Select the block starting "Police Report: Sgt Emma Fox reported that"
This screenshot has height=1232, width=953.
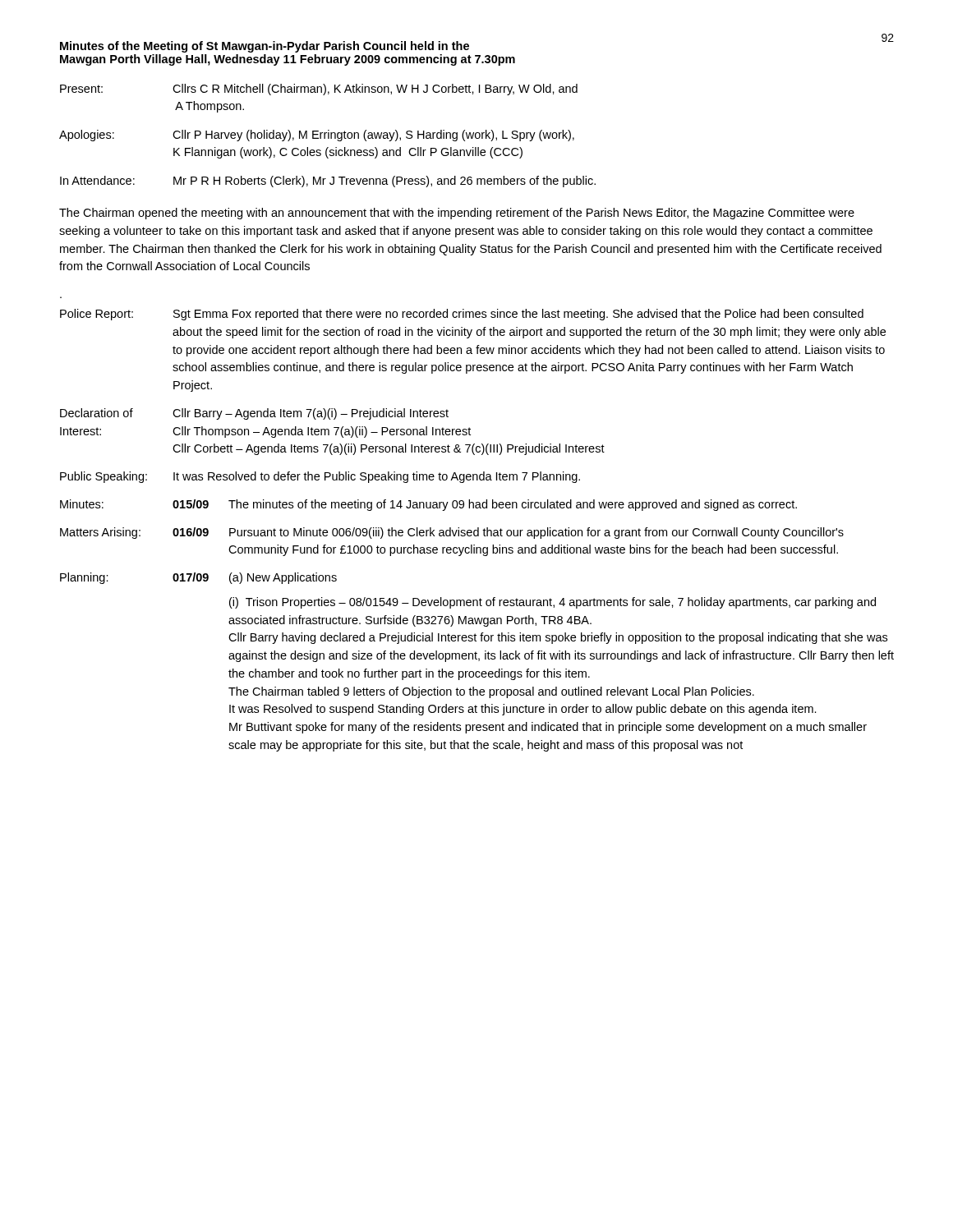(x=476, y=350)
